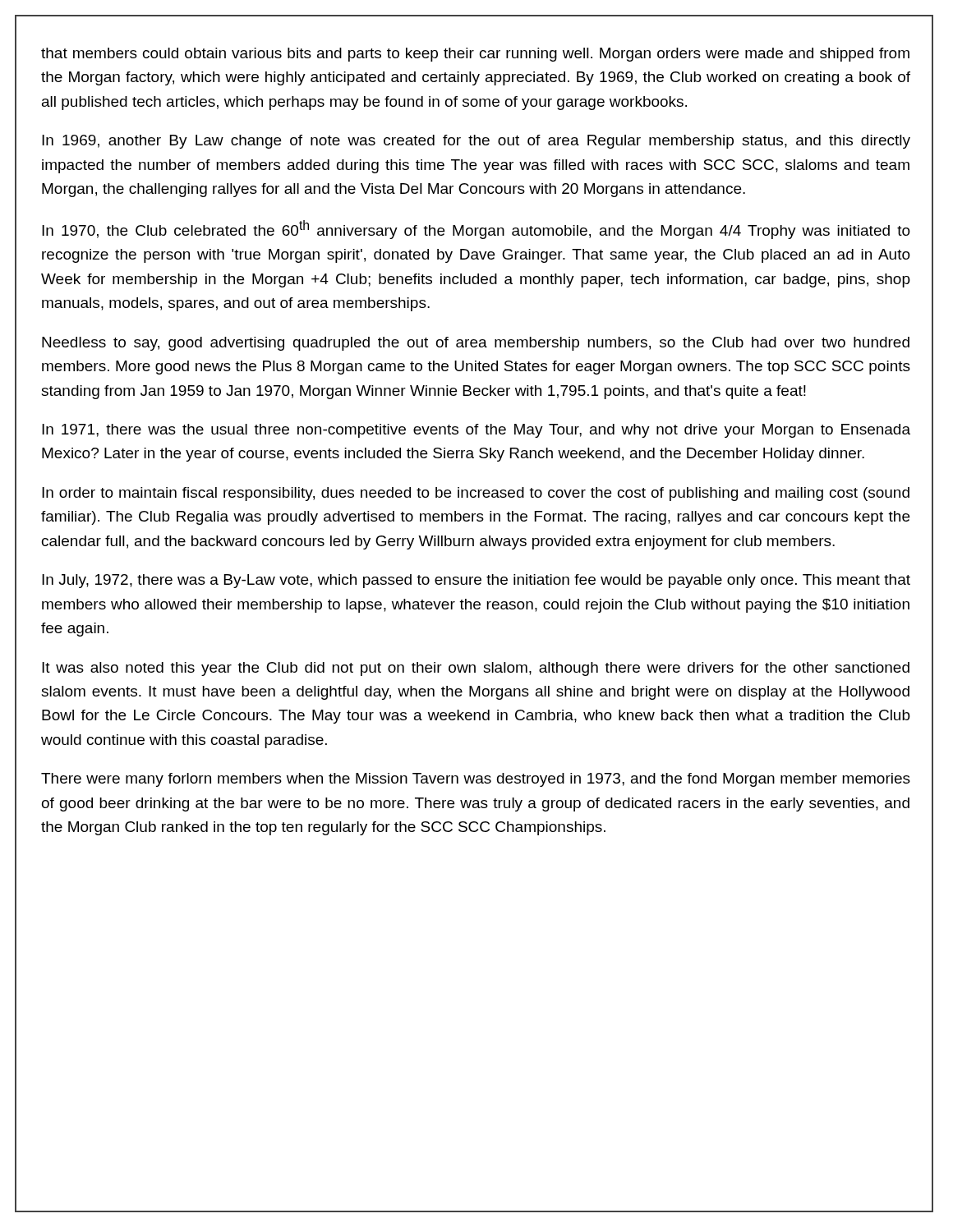Find the text block with the text "In 1969, another By Law"
Screen dimensions: 1232x953
pyautogui.click(x=476, y=165)
